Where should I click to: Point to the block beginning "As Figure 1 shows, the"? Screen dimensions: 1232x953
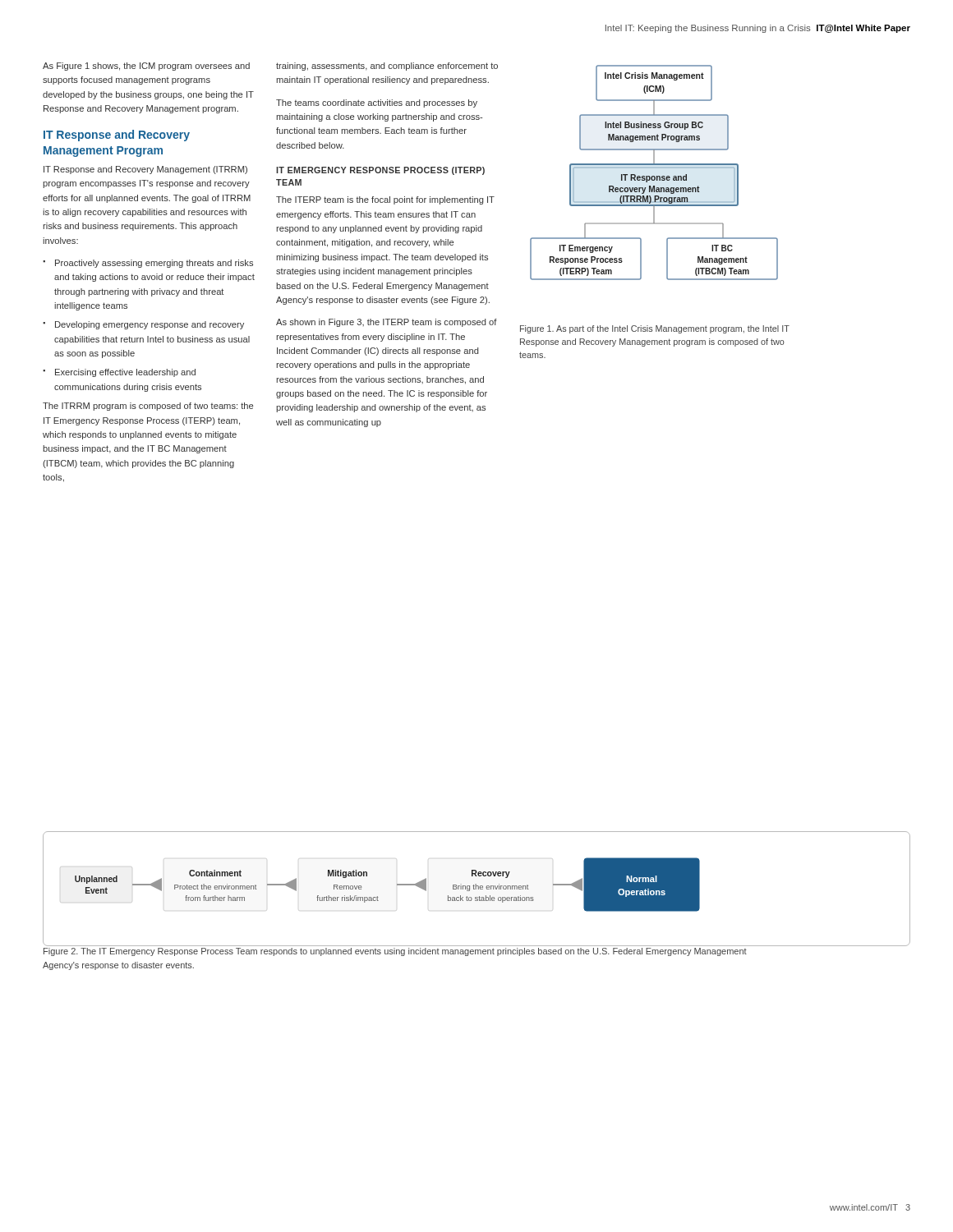[148, 87]
